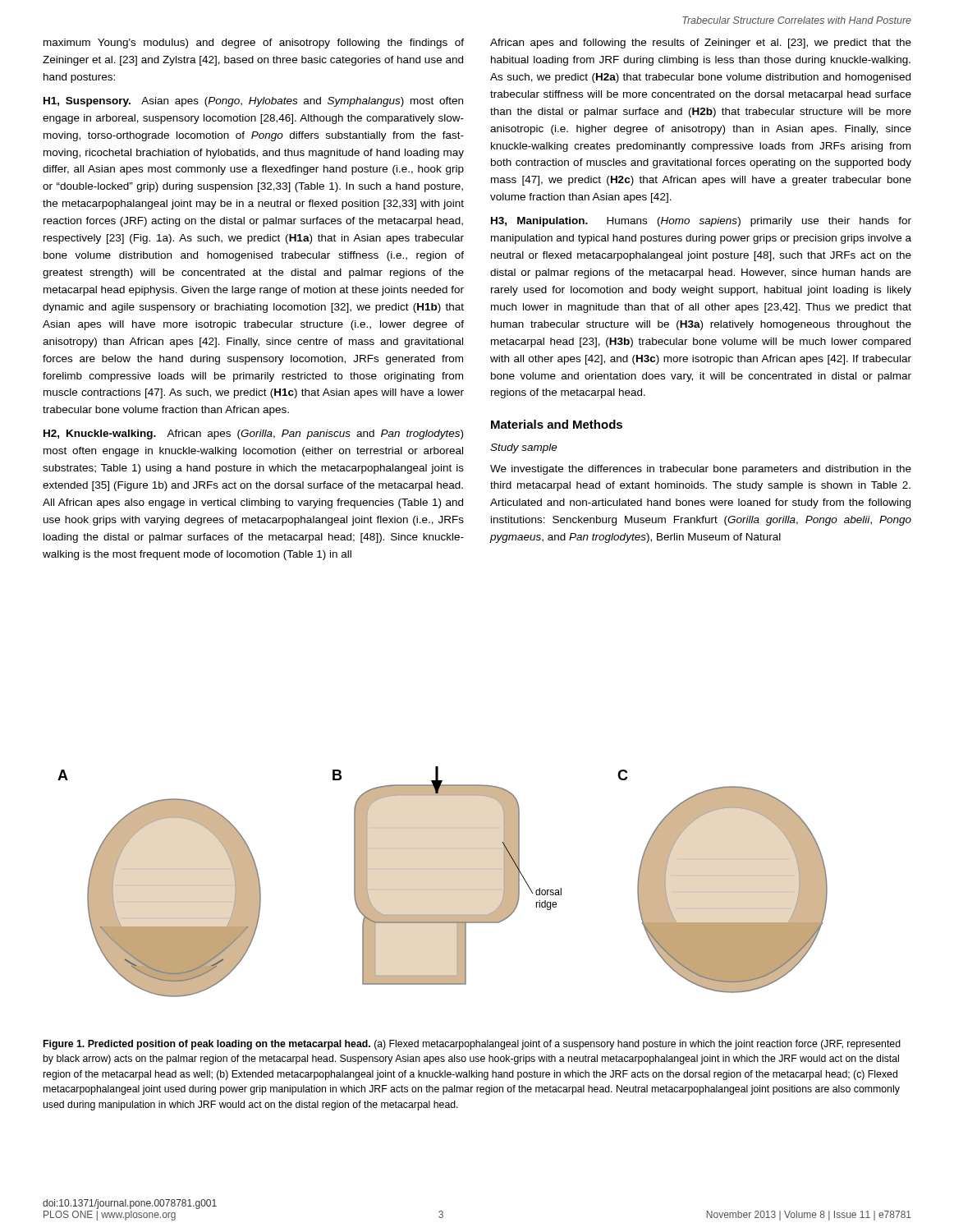
Task: Click on the text block containing "H2, Knuckle-walking. African apes"
Action: 253,494
